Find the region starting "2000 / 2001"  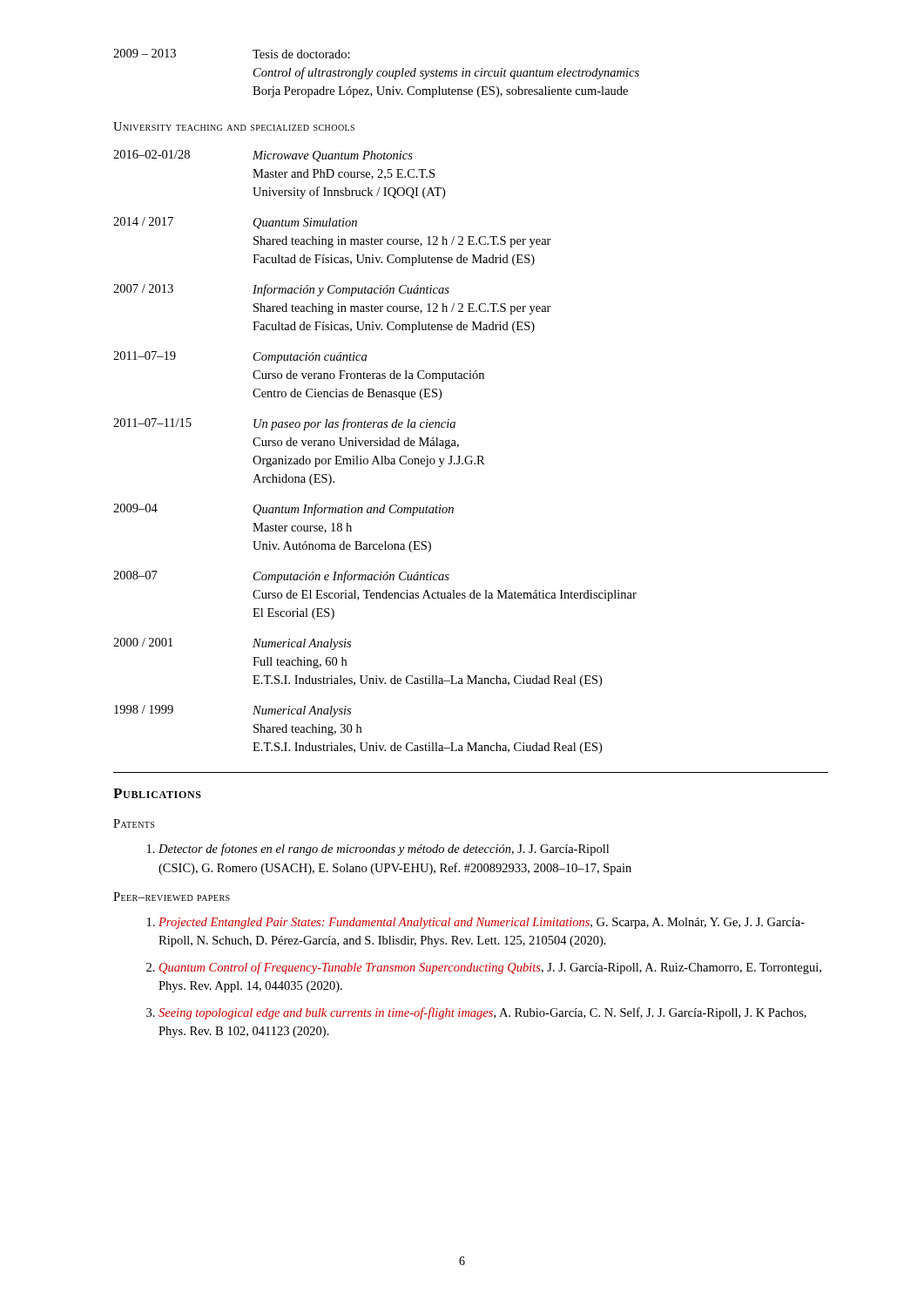point(143,643)
